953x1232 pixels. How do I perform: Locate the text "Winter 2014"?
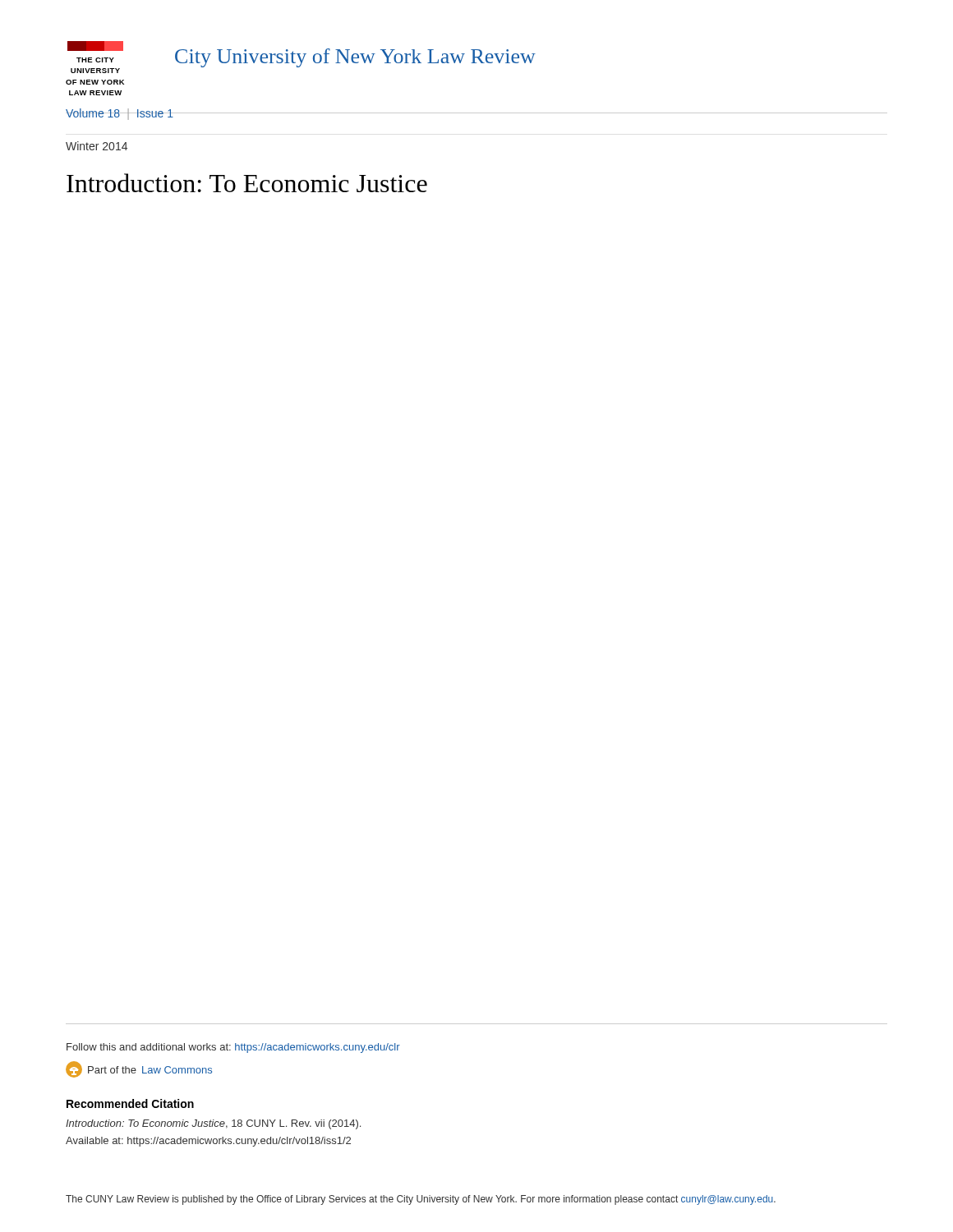click(97, 146)
